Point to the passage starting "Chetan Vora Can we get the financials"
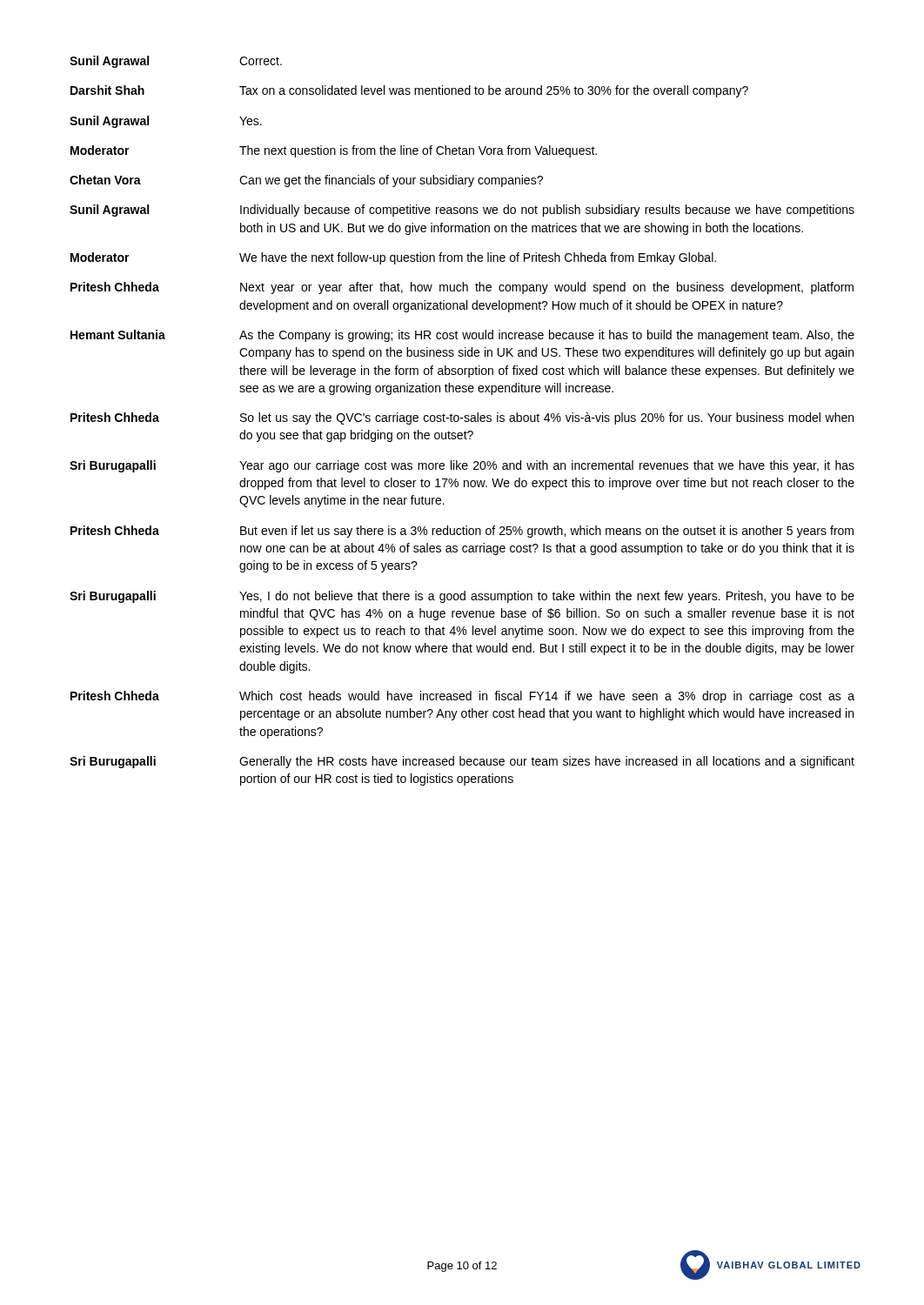Image resolution: width=924 pixels, height=1305 pixels. (x=462, y=180)
